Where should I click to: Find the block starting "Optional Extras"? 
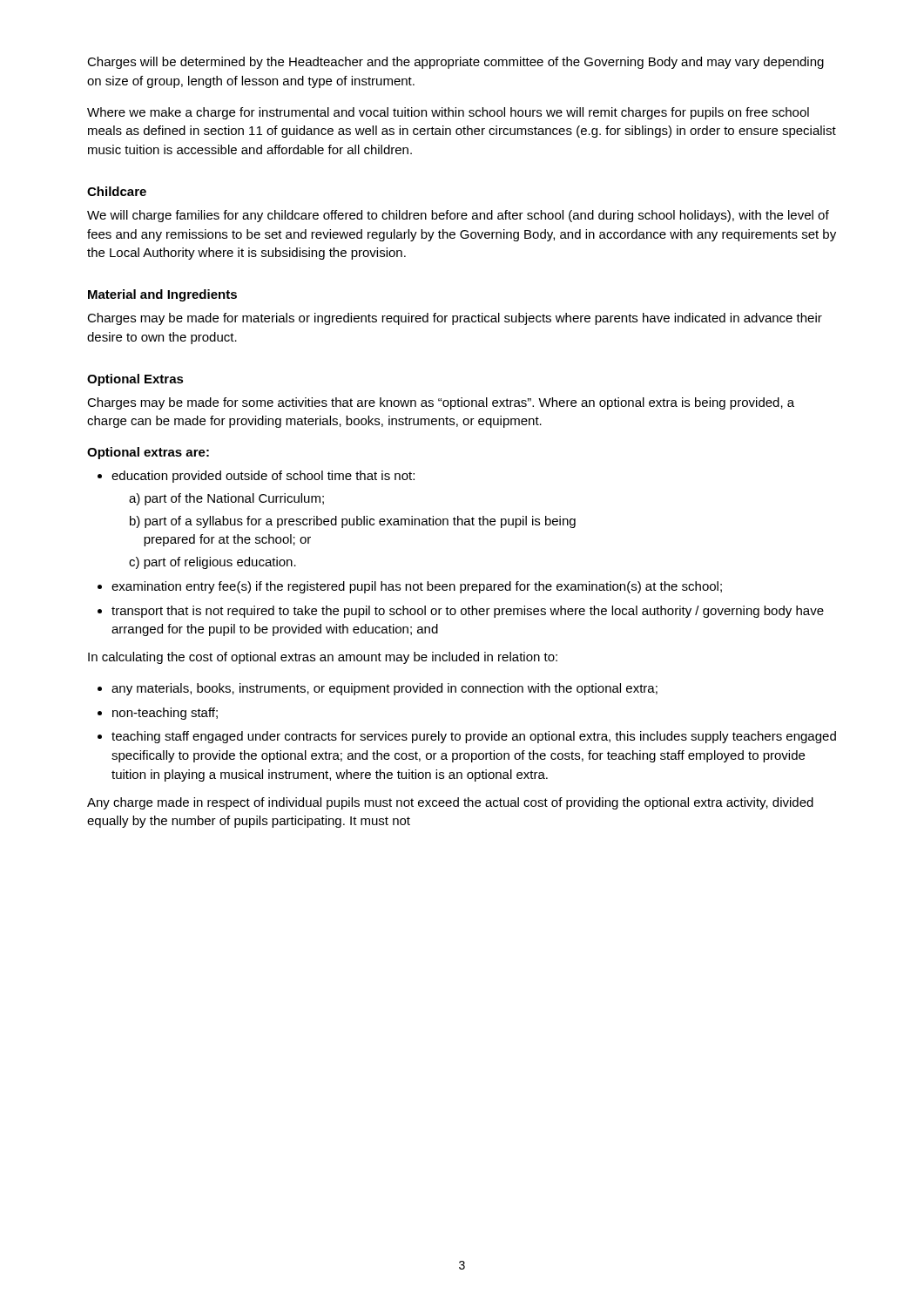coord(135,378)
